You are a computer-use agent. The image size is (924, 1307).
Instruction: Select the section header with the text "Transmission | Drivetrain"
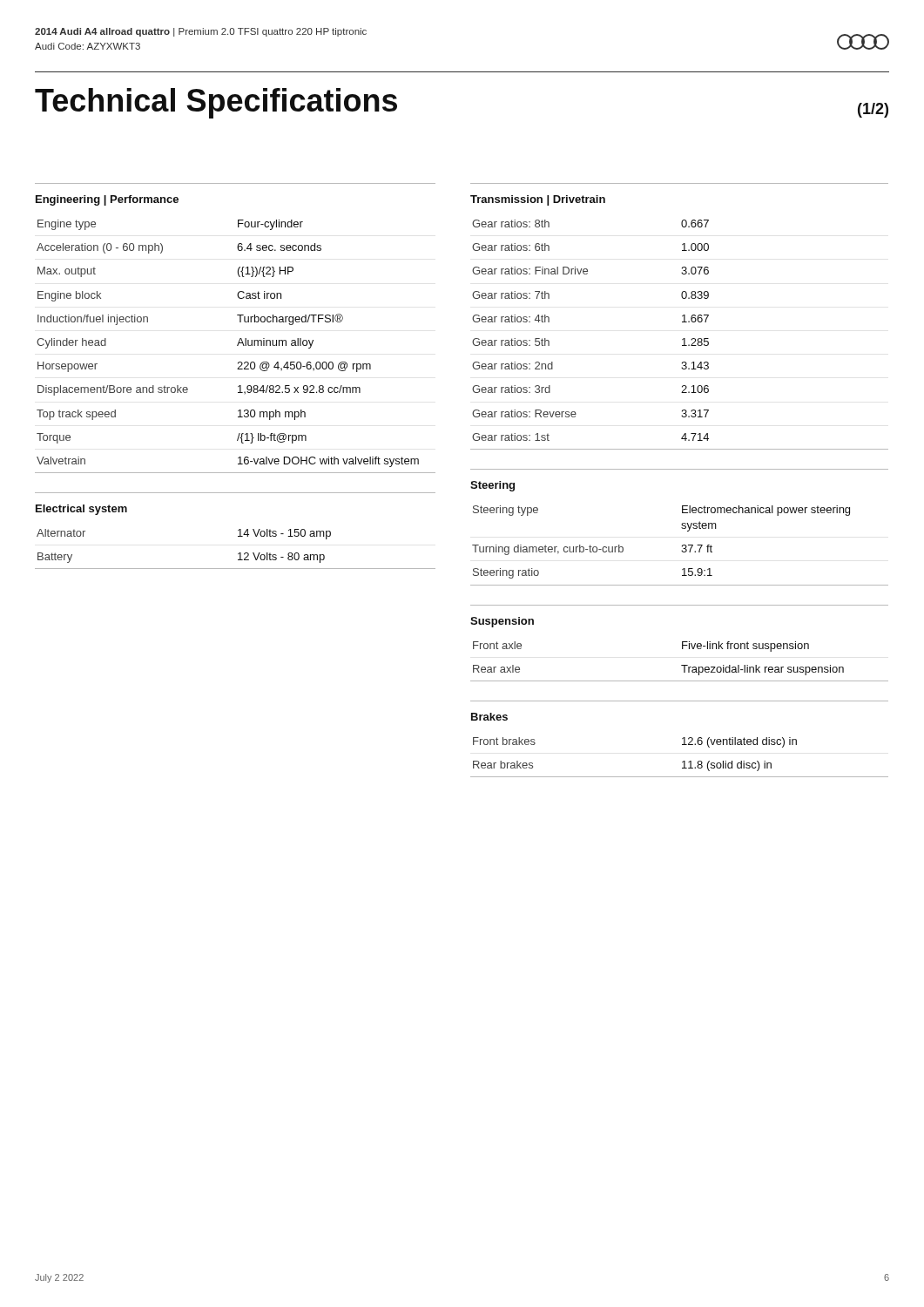tap(679, 194)
